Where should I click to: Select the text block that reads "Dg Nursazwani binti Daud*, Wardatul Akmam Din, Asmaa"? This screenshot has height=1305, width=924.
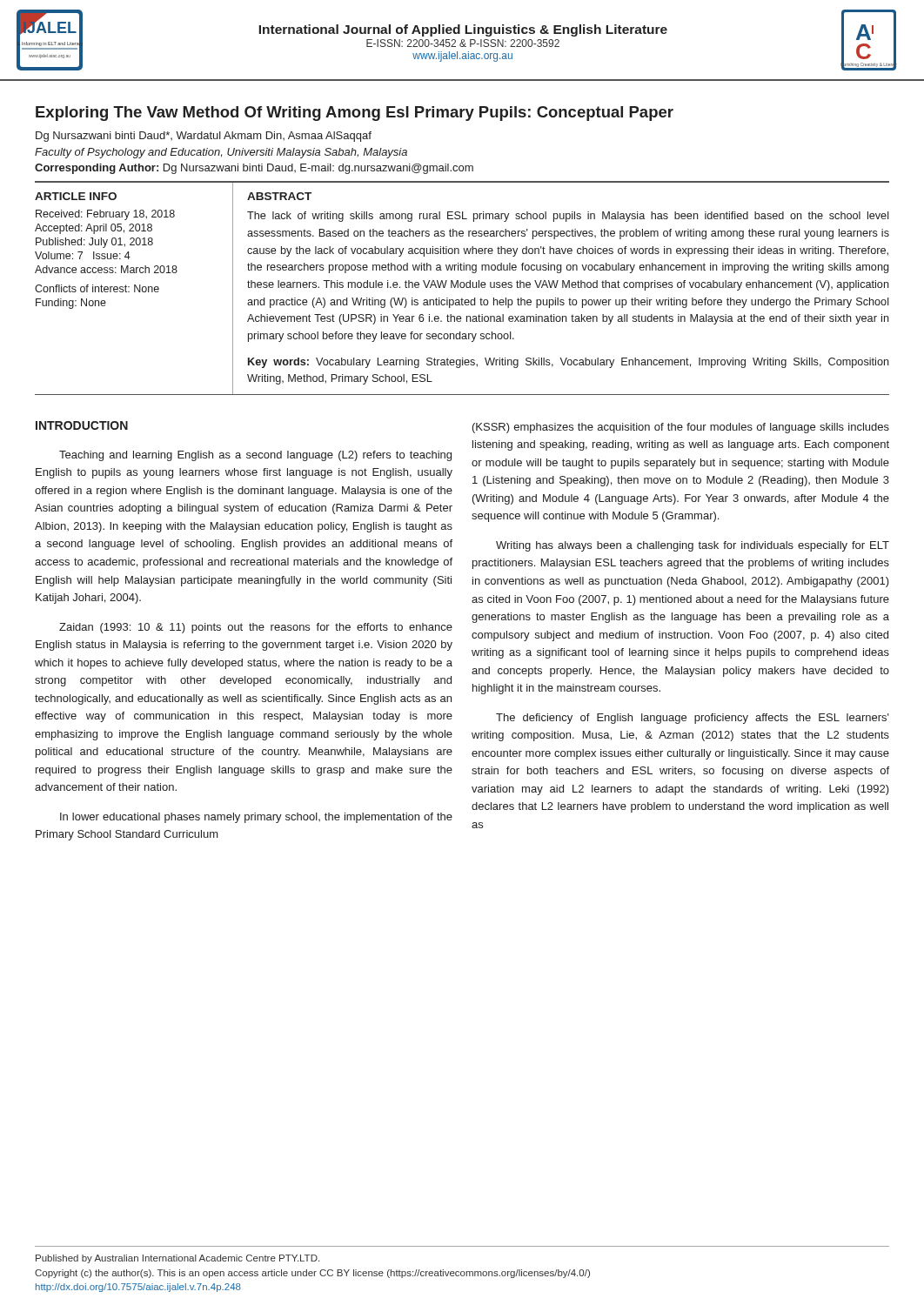(x=204, y=137)
